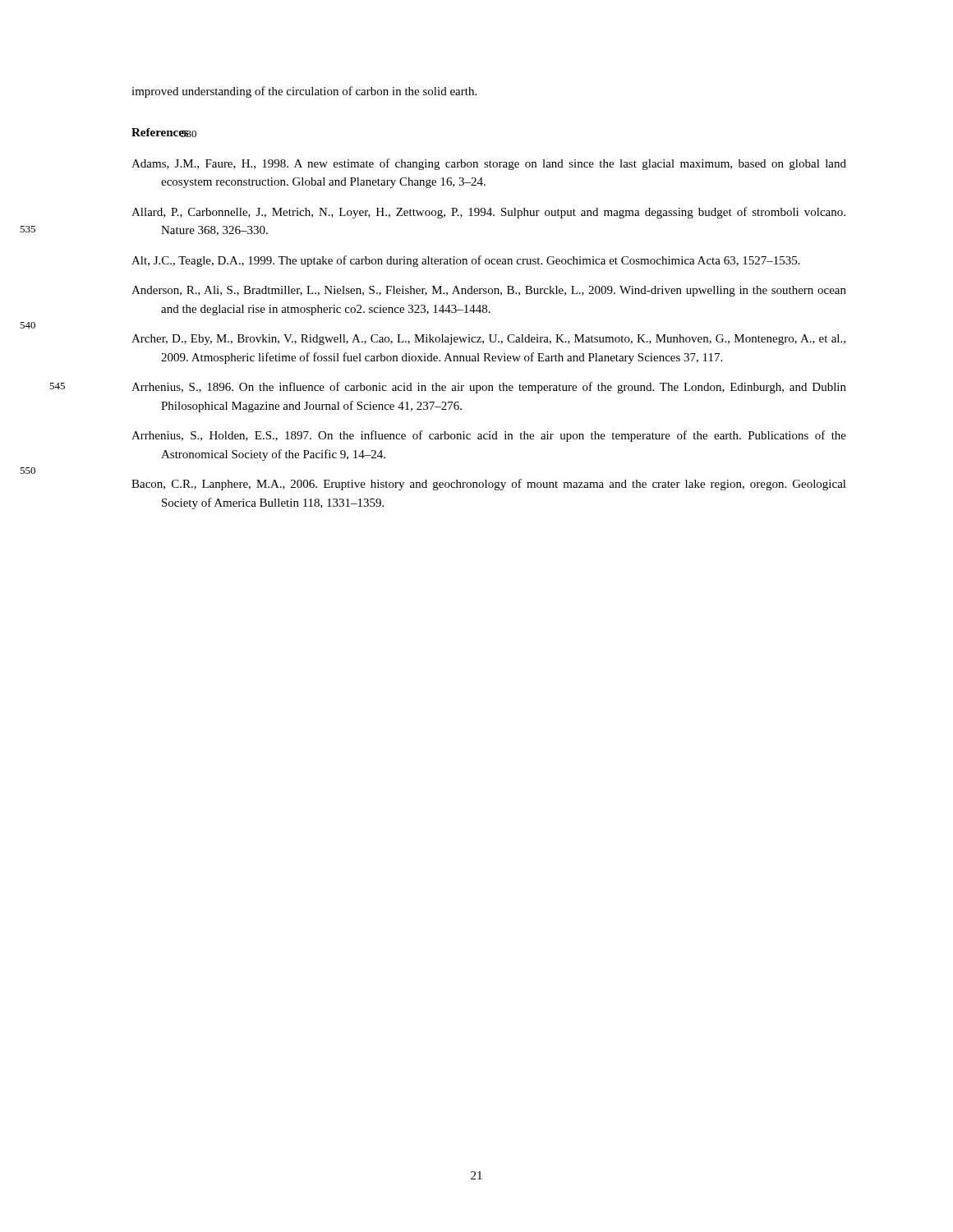This screenshot has width=953, height=1232.
Task: Find the section header
Action: click(160, 132)
